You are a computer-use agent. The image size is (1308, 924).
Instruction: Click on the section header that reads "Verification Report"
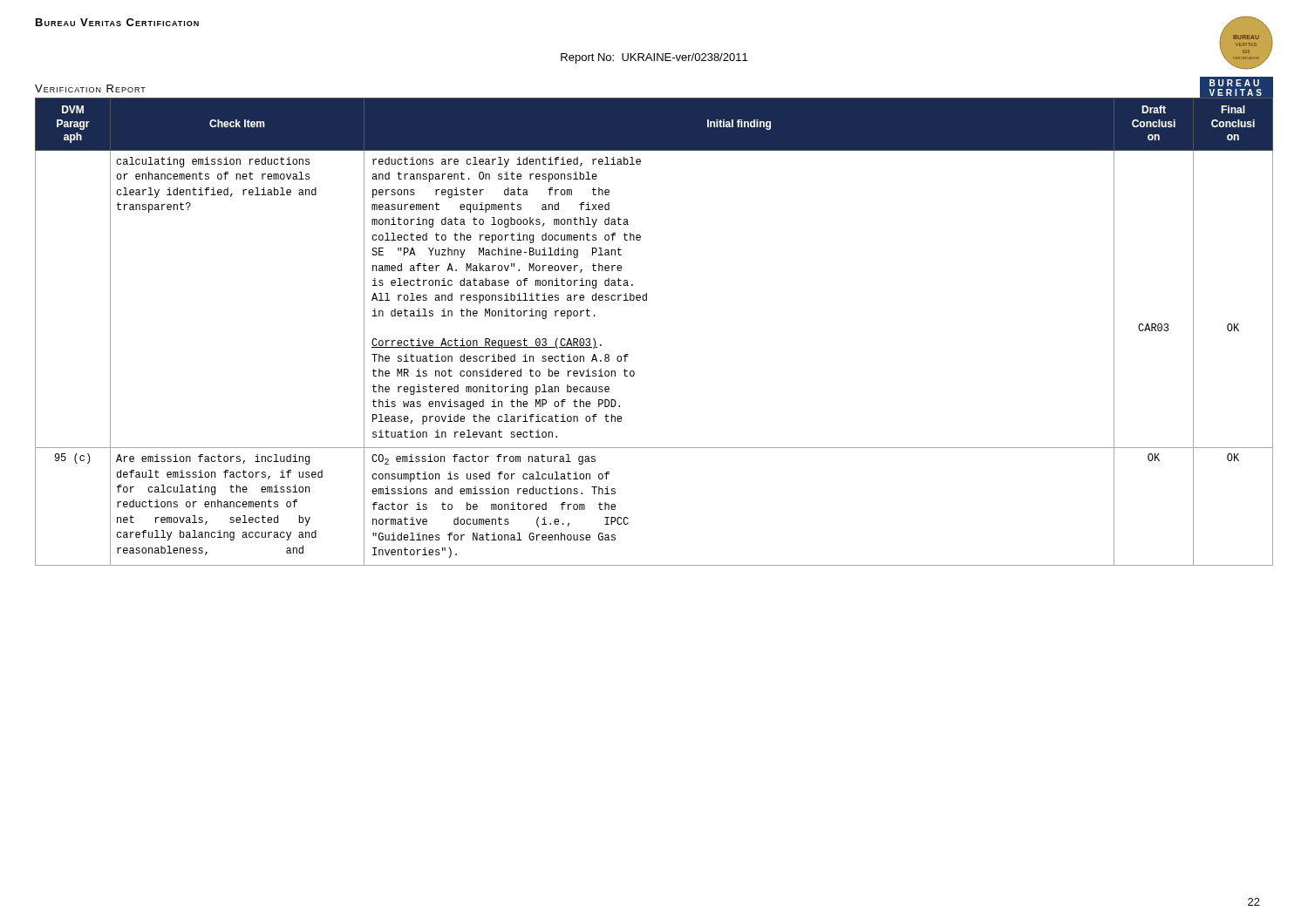[91, 88]
